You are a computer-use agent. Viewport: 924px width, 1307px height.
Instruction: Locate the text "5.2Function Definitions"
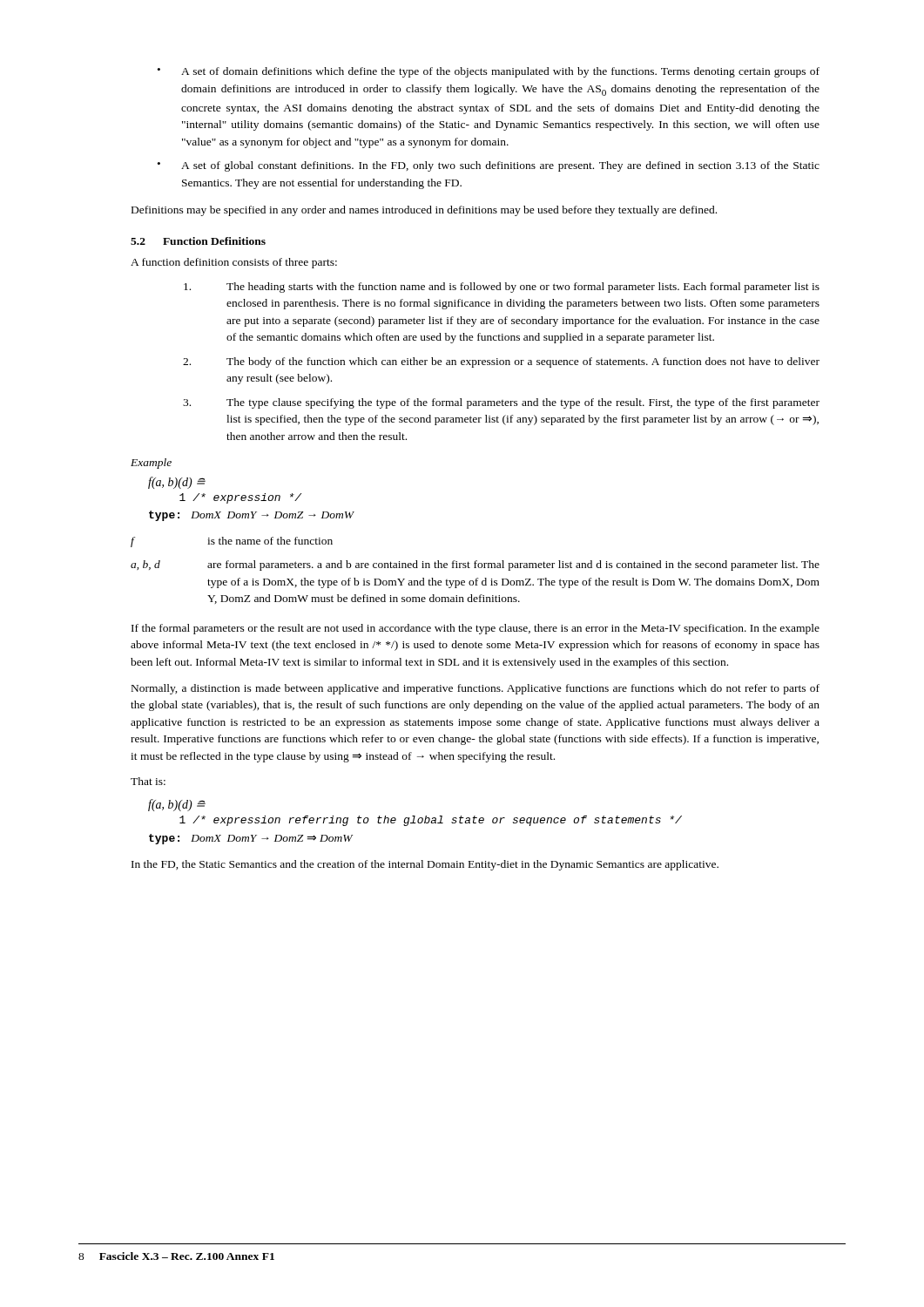tap(198, 241)
